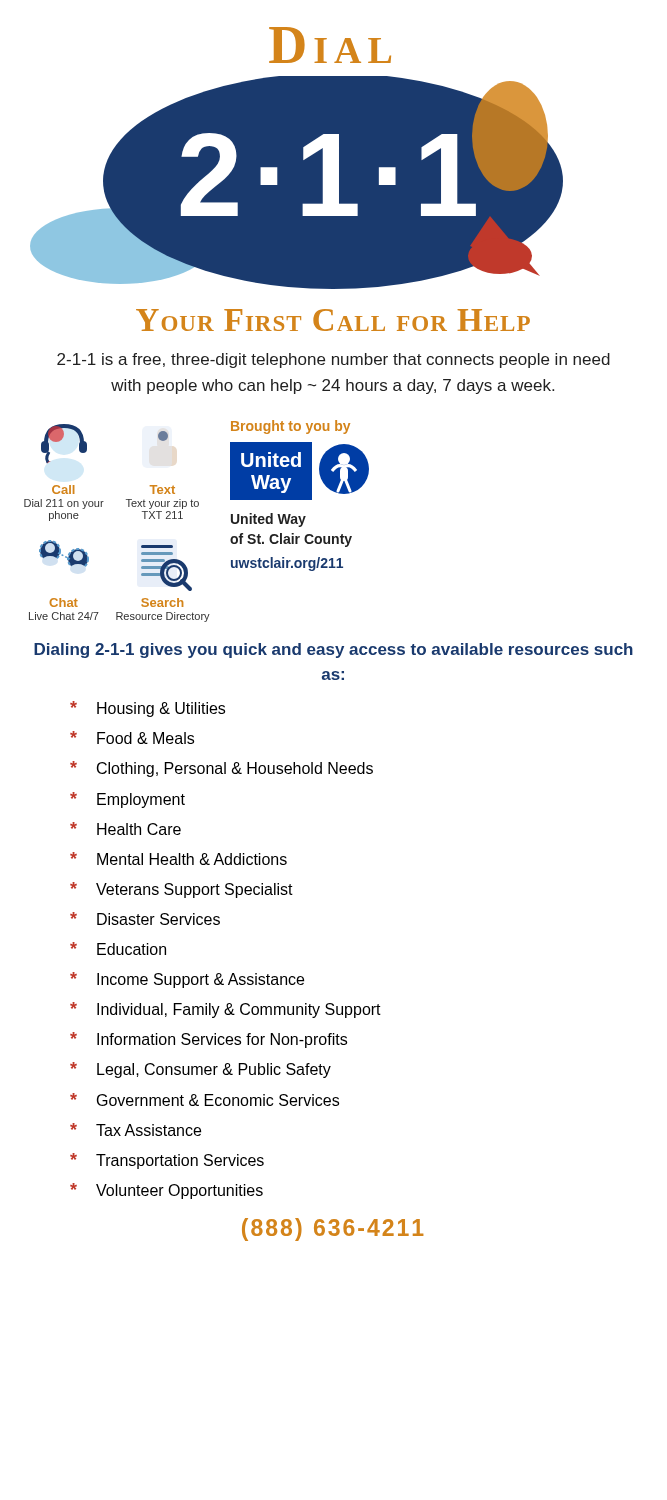Navigate to the text block starting "Dialing 2-1-1 gives you quick"
Screen dimensions: 1500x667
(x=334, y=662)
